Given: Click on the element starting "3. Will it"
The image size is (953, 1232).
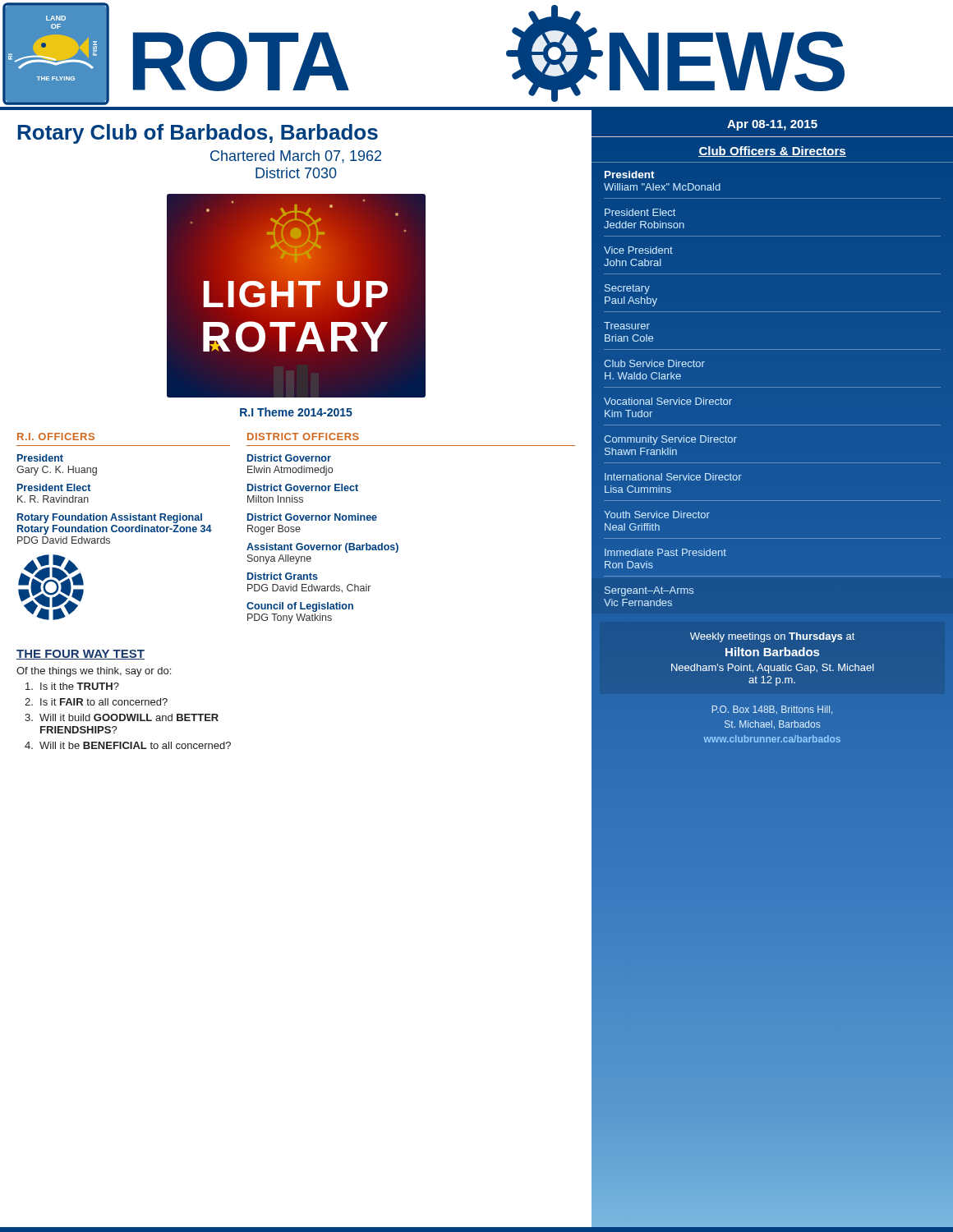Looking at the screenshot, I should point(122,724).
